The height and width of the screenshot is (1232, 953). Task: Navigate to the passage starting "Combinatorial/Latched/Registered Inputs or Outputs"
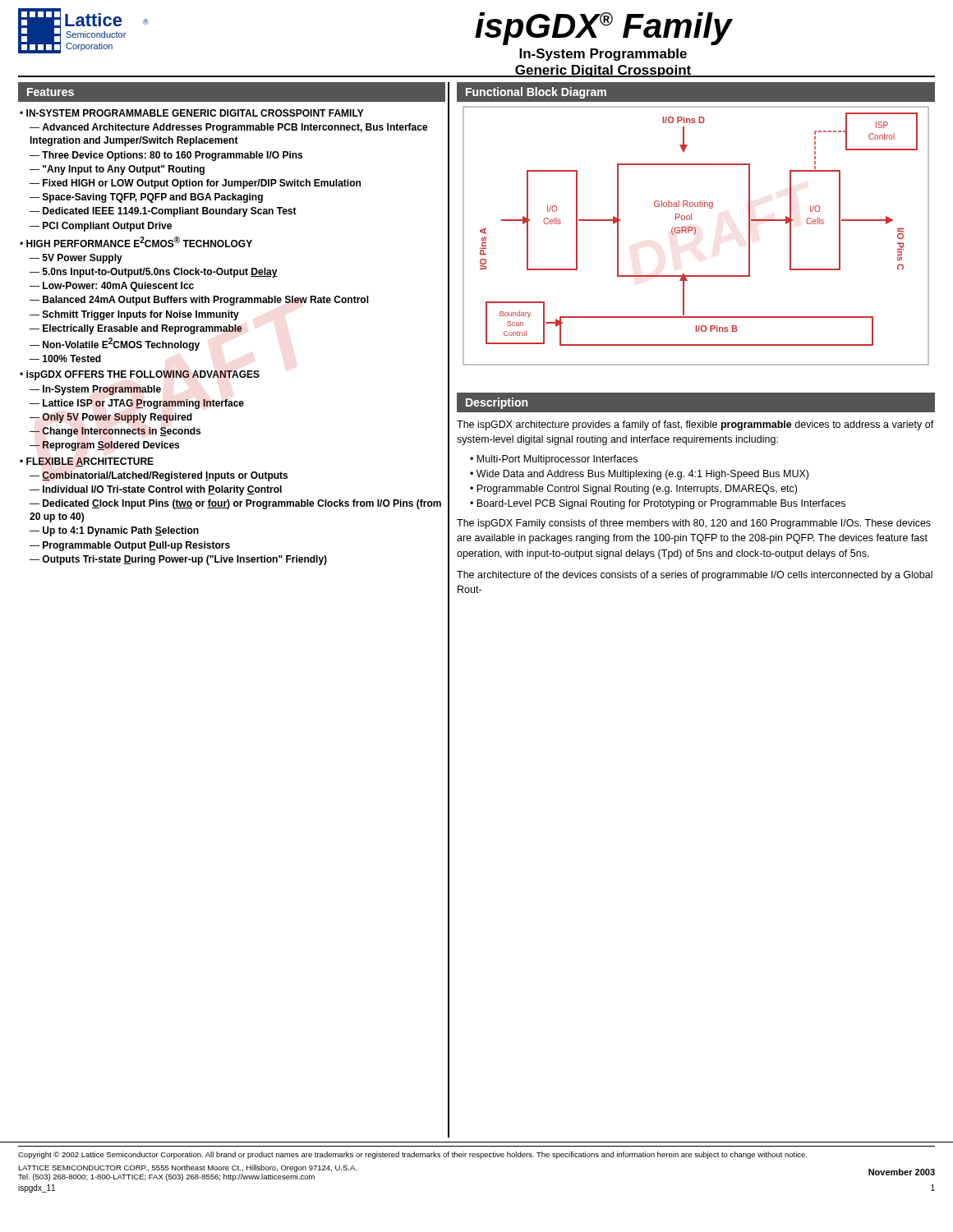pyautogui.click(x=165, y=475)
